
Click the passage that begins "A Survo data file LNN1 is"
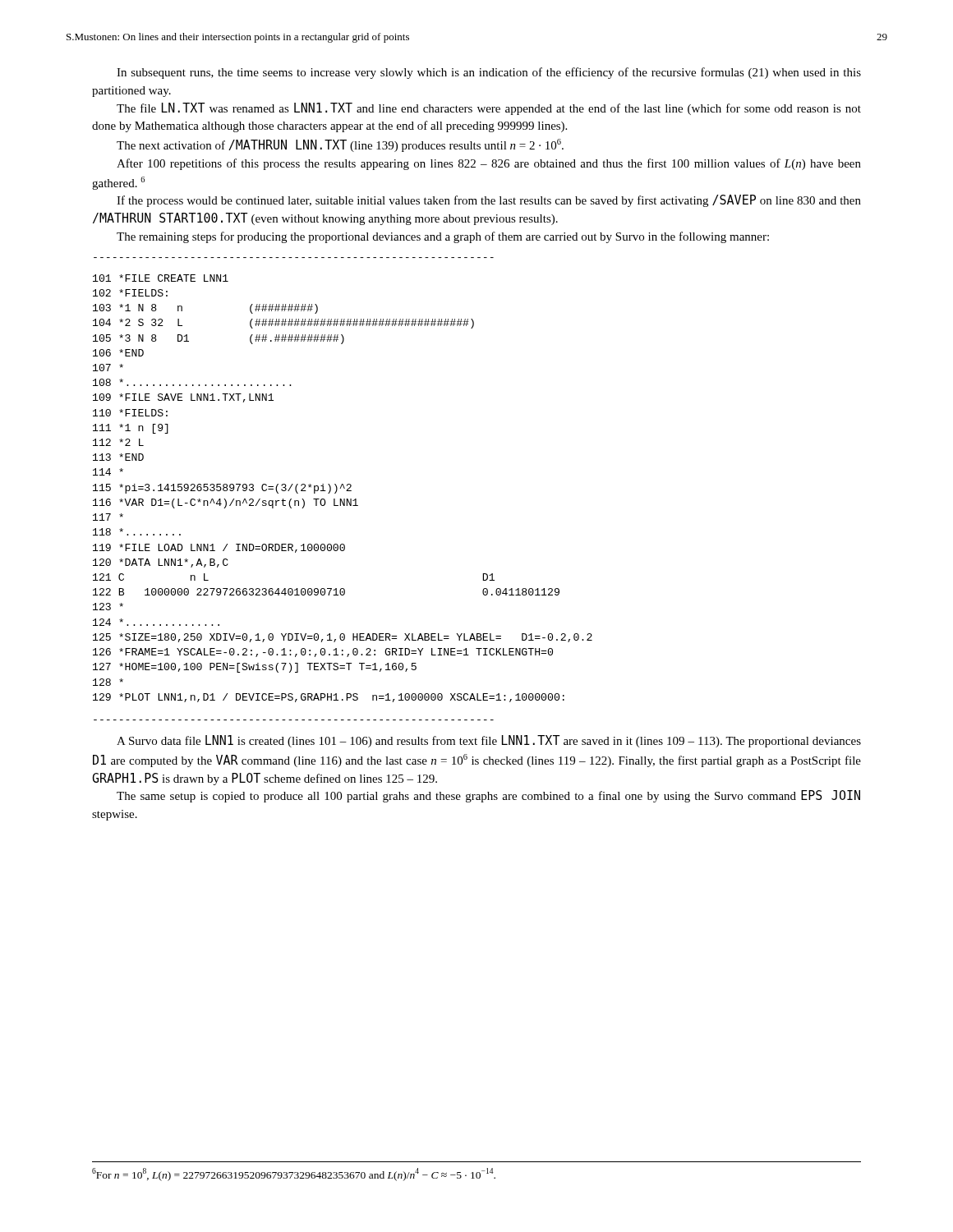coord(489,741)
